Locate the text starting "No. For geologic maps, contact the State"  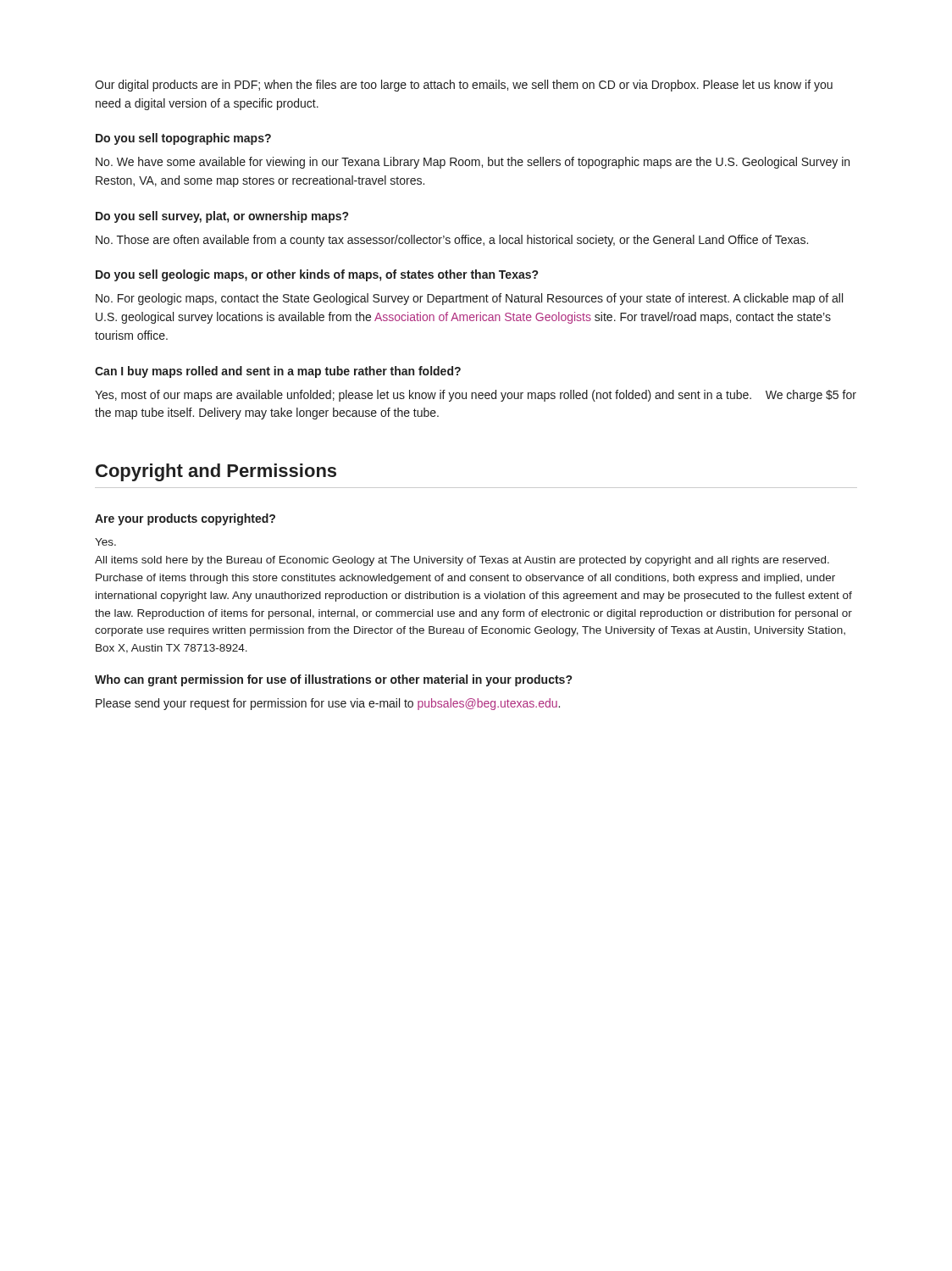tap(469, 317)
